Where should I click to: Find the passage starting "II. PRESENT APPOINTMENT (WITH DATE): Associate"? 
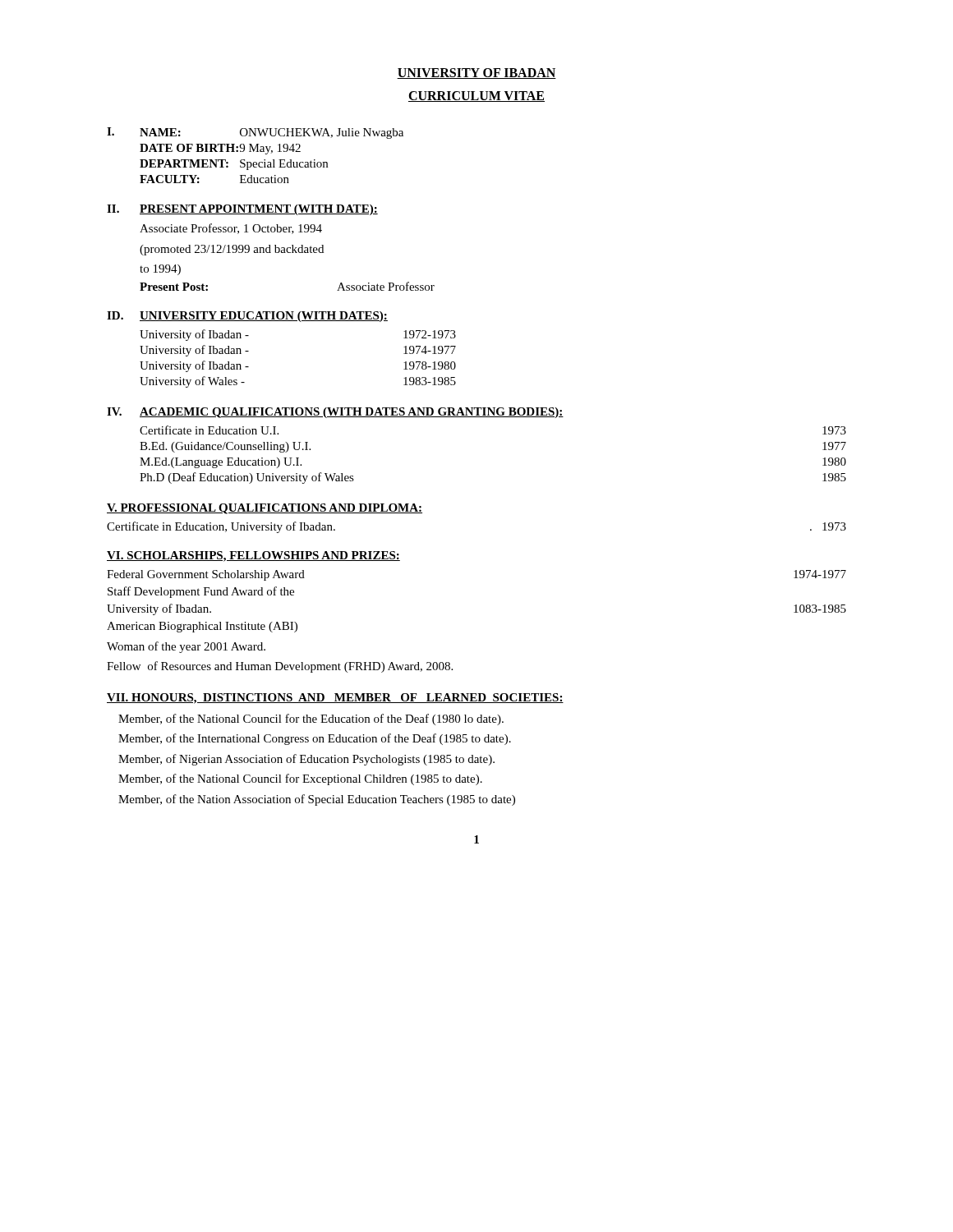point(242,210)
